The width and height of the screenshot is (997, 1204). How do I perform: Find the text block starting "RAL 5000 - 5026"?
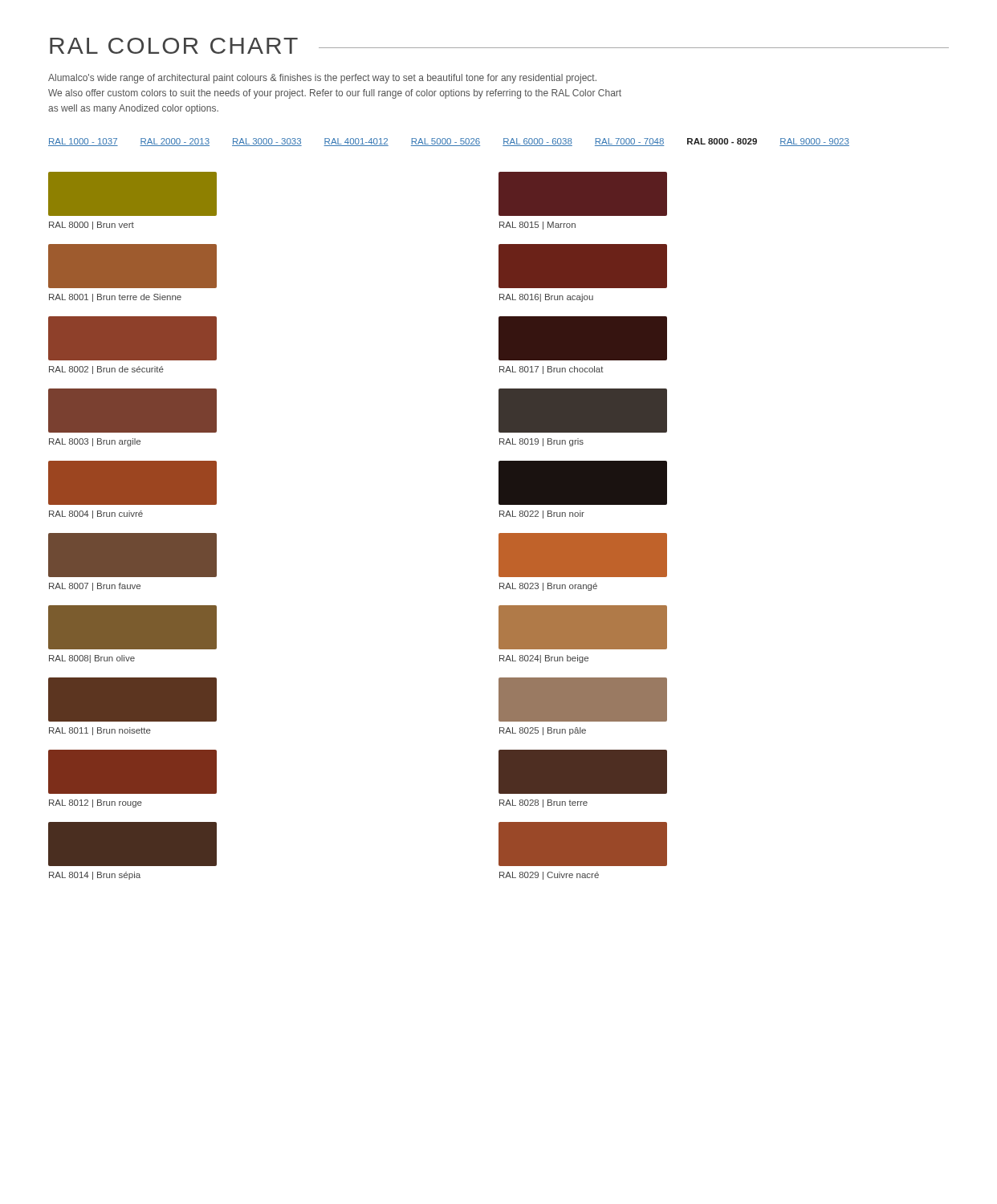446,141
